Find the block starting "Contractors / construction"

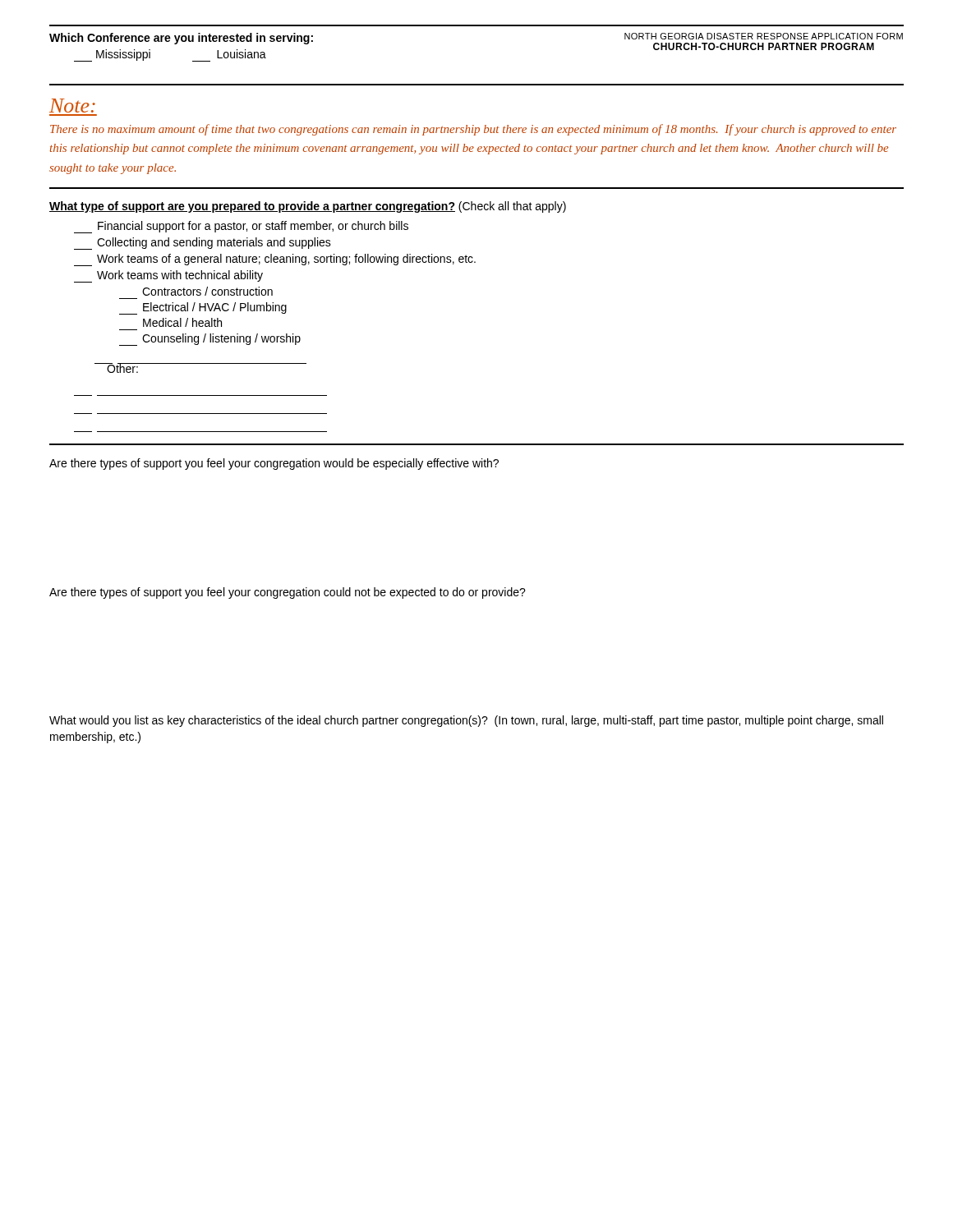coord(196,292)
